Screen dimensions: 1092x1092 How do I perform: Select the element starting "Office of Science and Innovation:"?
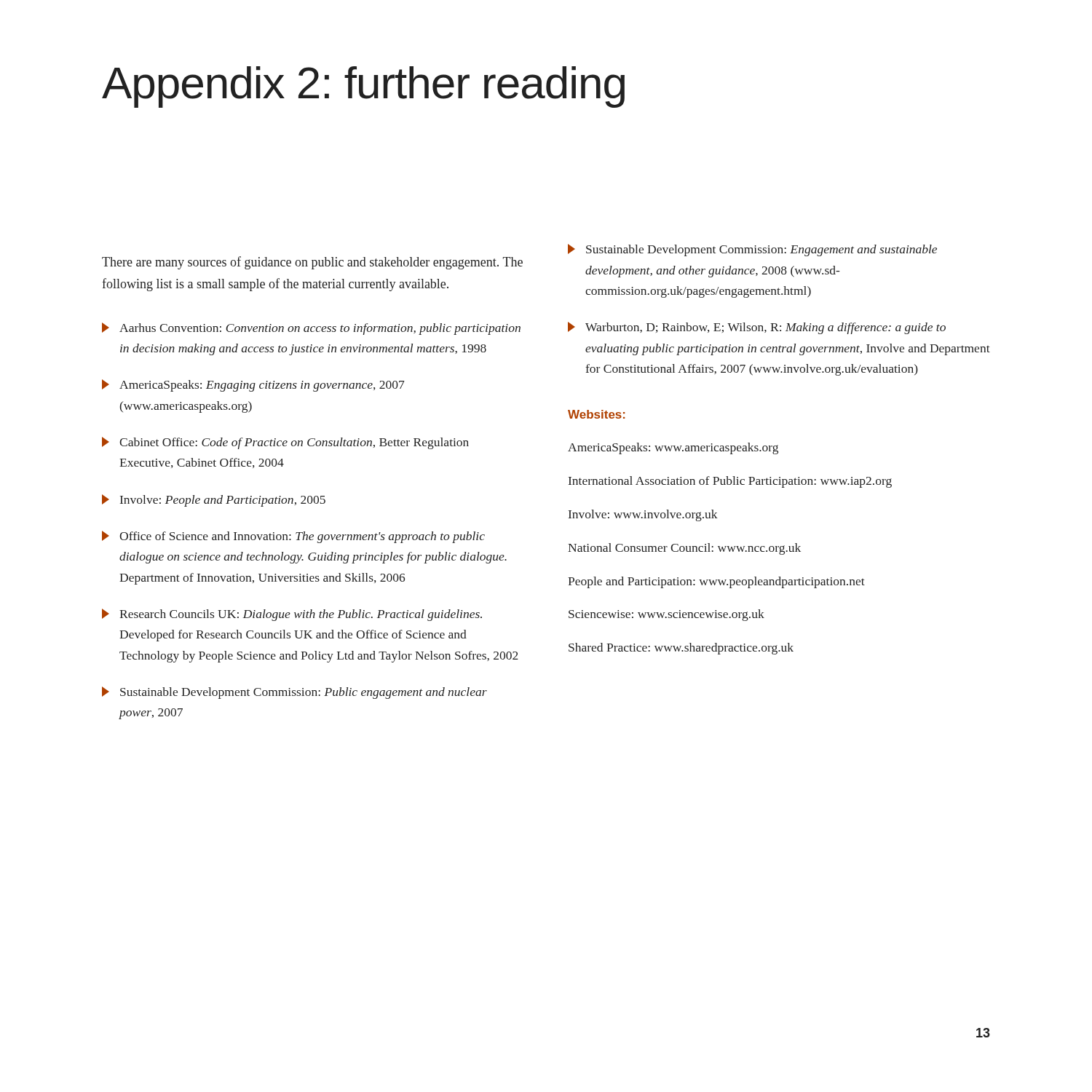click(313, 557)
